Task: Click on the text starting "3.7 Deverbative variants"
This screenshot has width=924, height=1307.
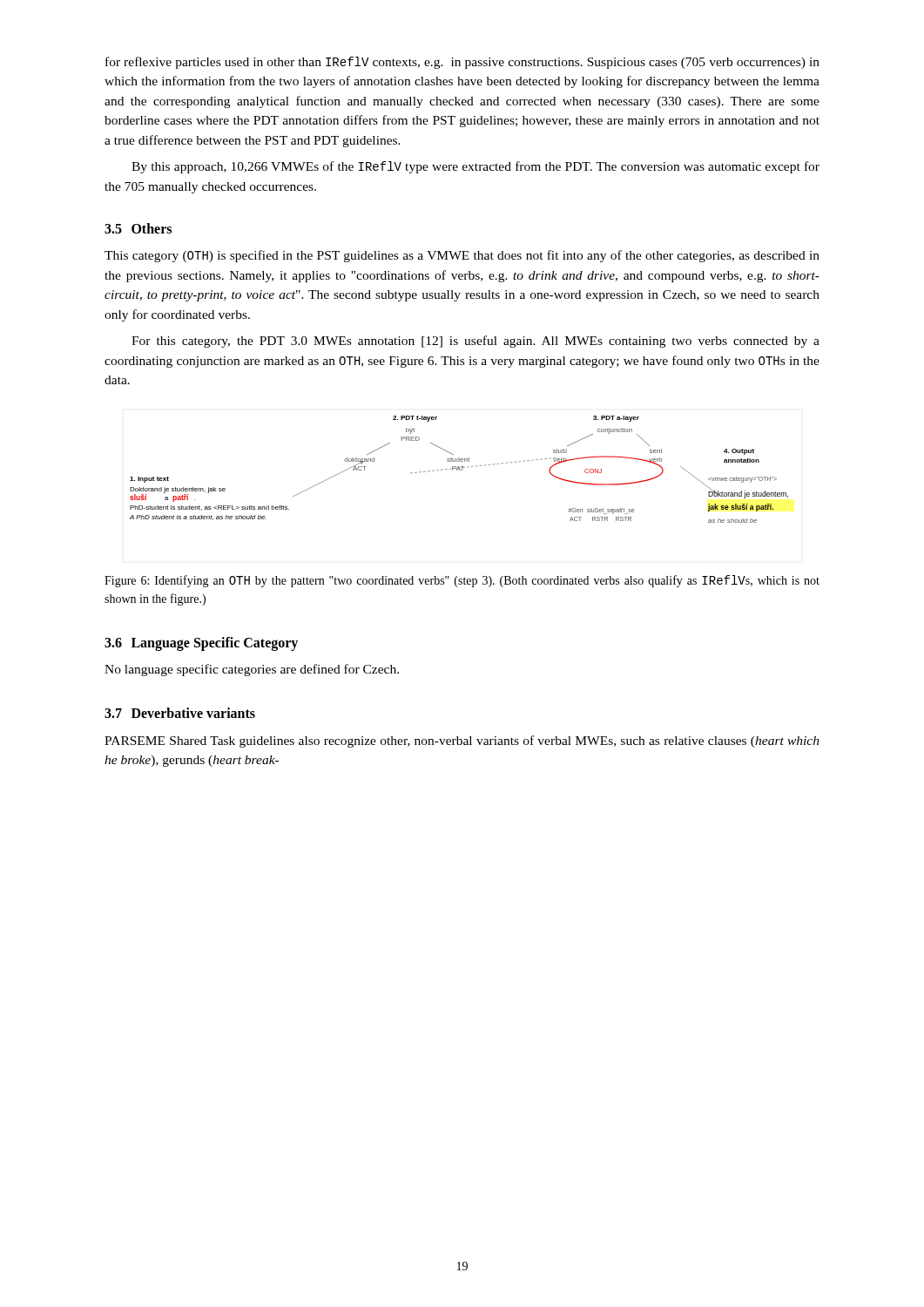Action: click(x=180, y=714)
